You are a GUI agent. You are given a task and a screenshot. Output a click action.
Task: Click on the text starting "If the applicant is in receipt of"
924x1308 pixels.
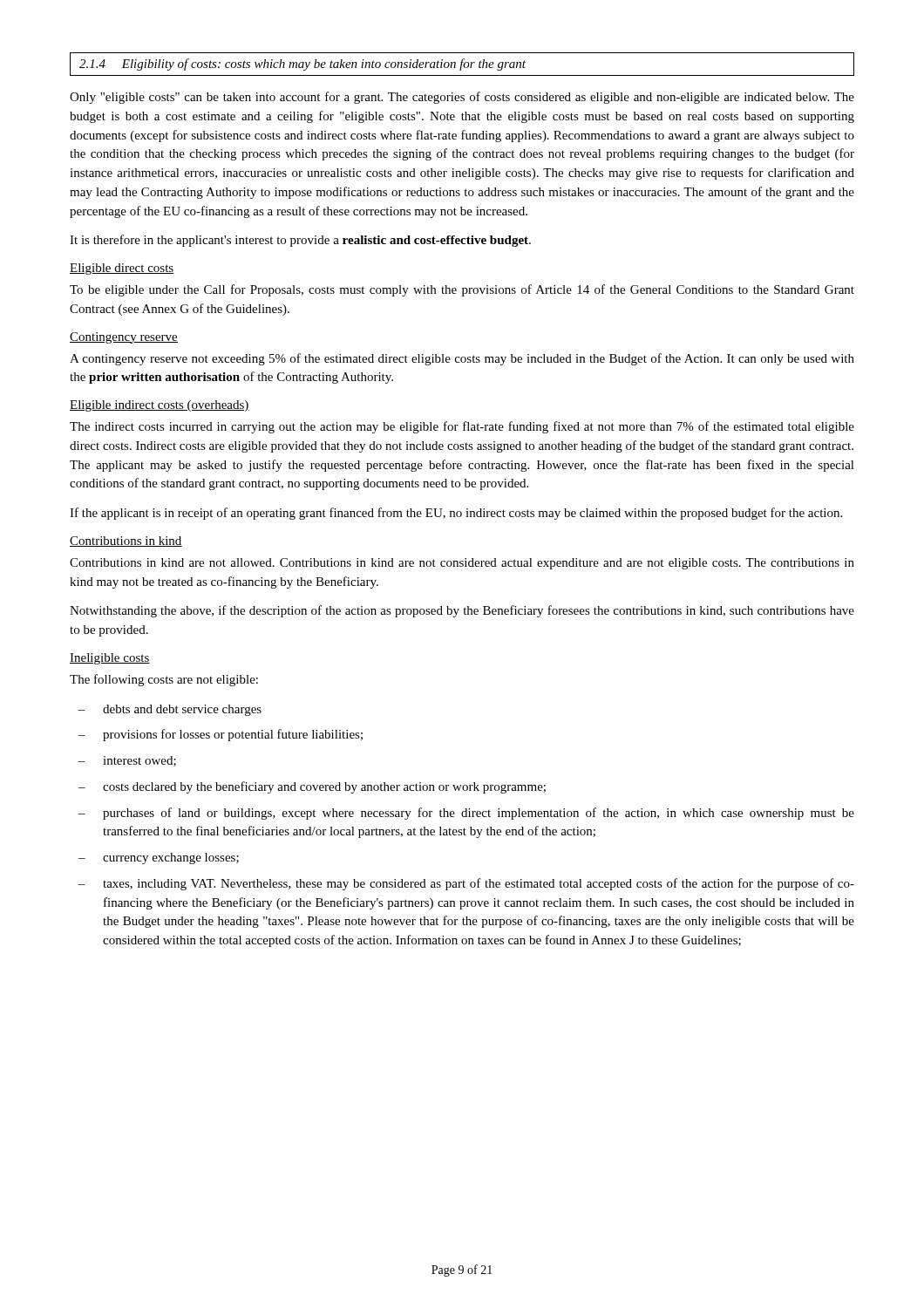pos(462,513)
